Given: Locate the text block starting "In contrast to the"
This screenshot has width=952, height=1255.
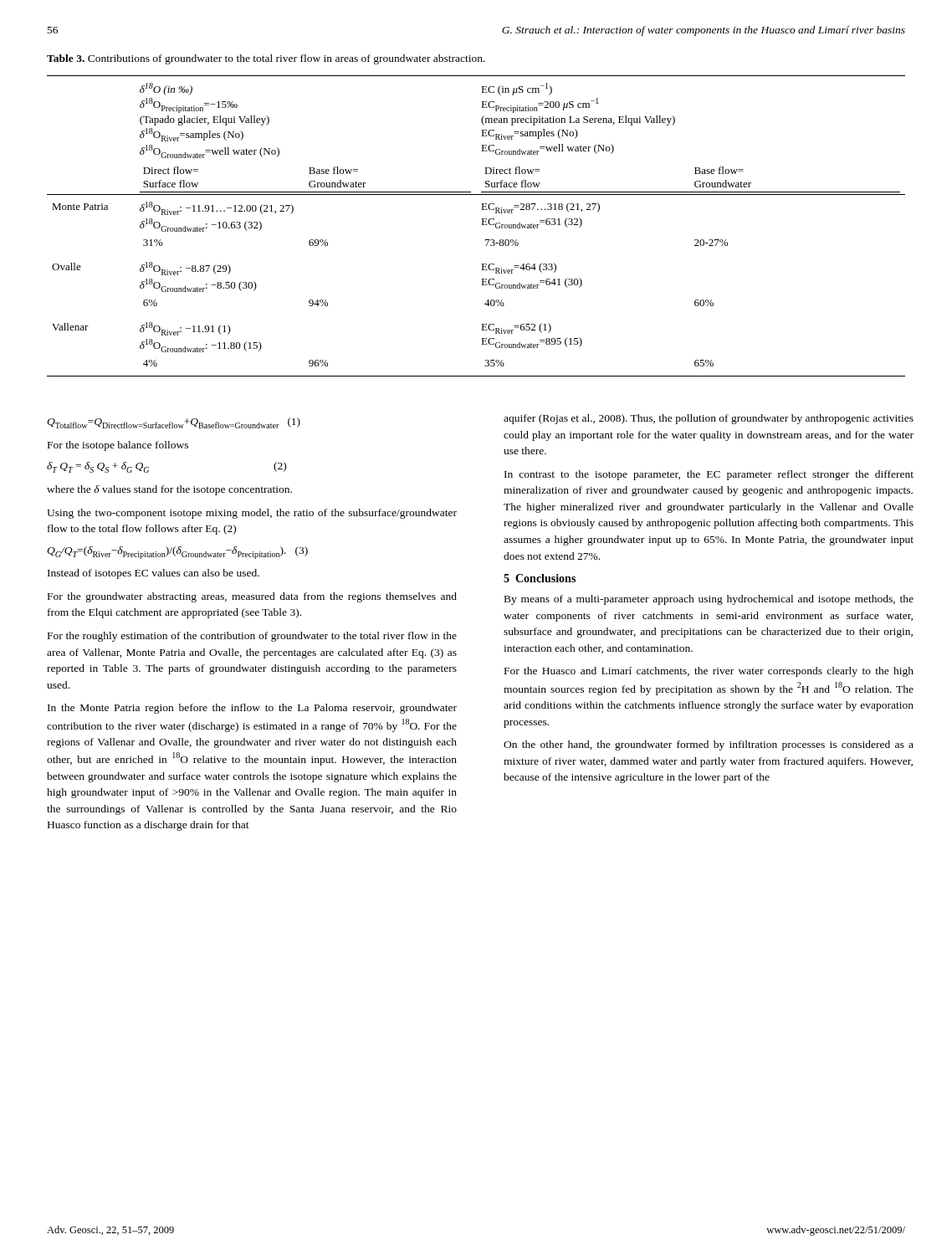Looking at the screenshot, I should tap(709, 515).
